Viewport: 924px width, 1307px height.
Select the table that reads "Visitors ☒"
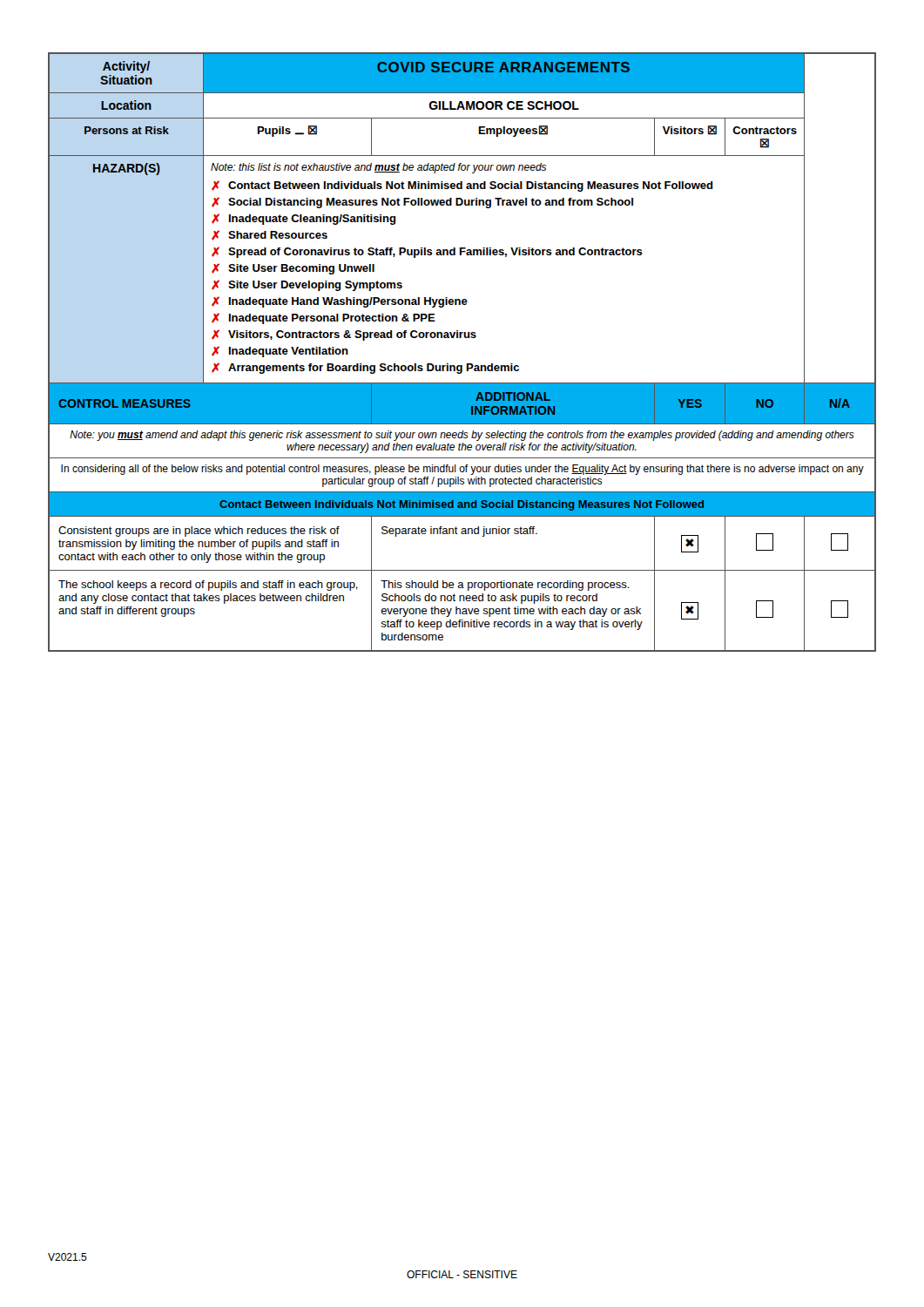click(462, 352)
